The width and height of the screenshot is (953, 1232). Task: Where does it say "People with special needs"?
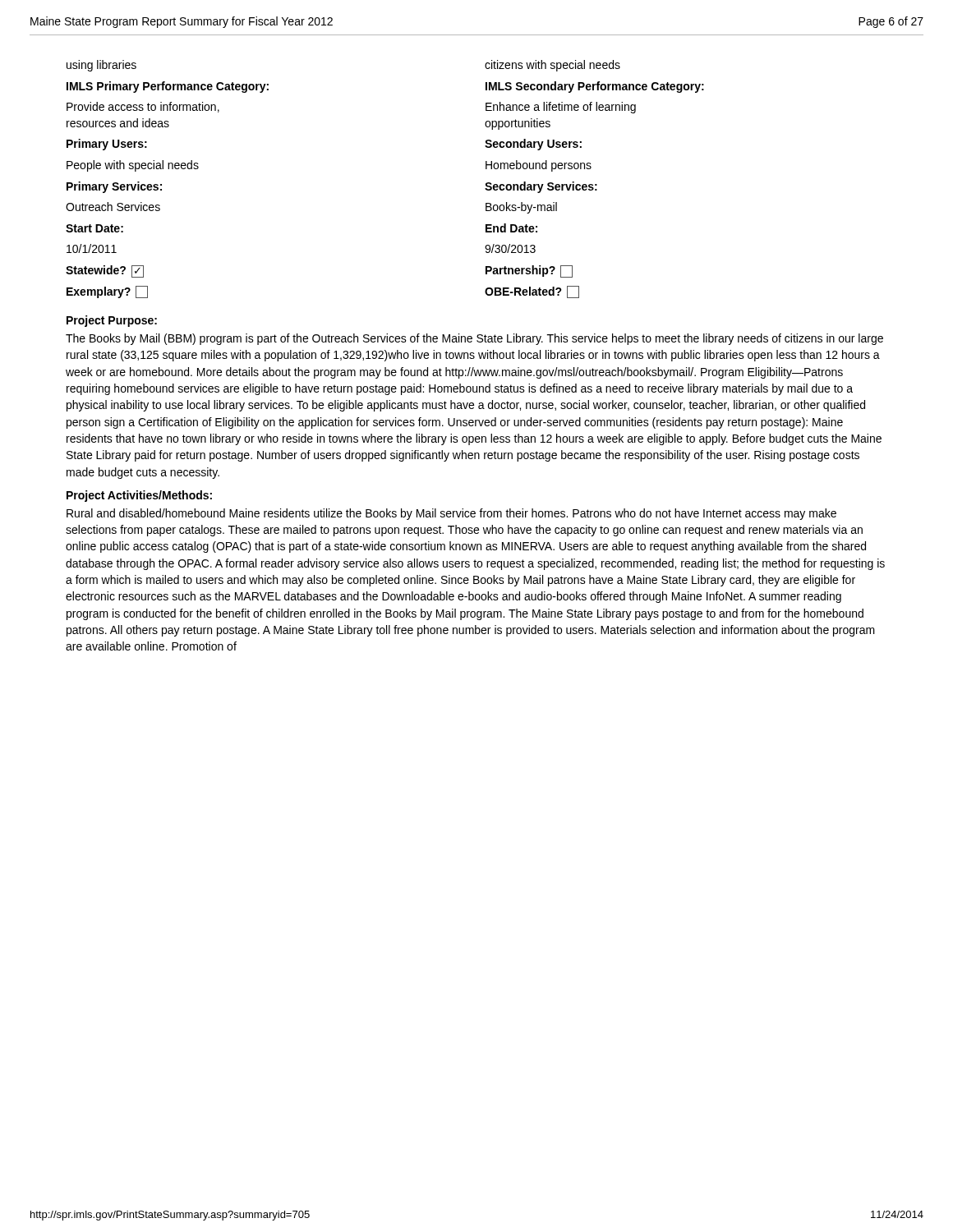pyautogui.click(x=132, y=165)
